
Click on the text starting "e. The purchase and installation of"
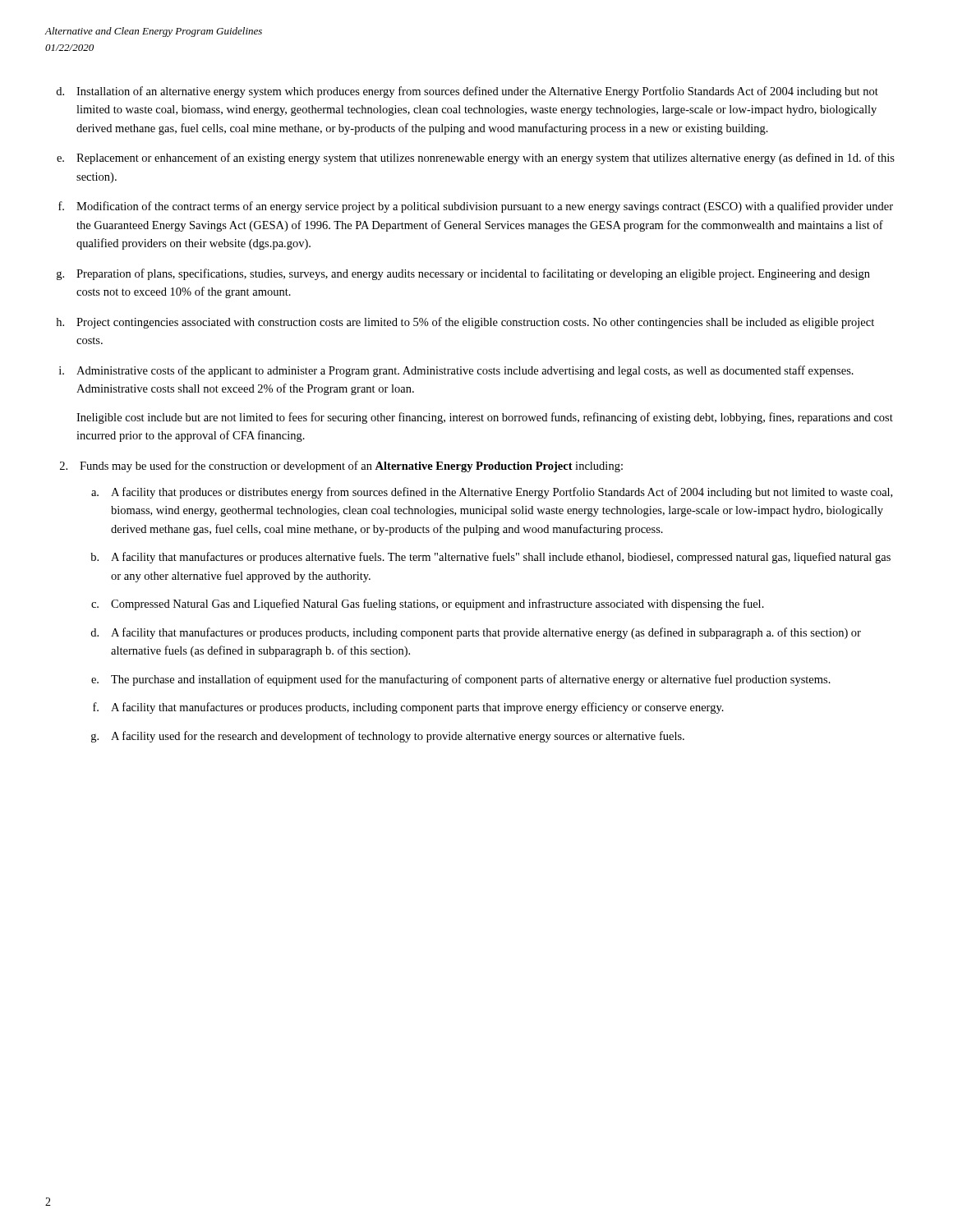click(x=488, y=679)
